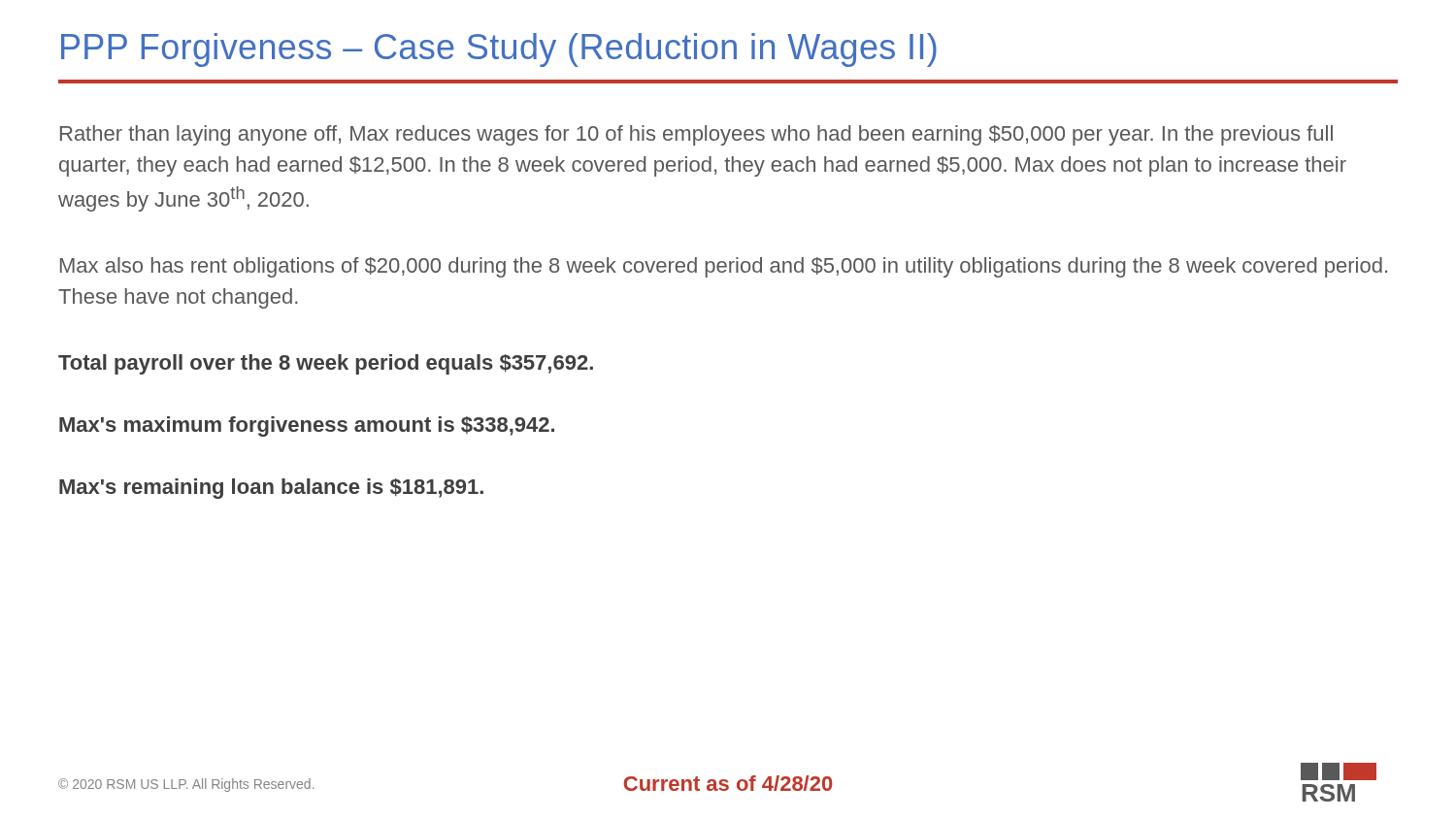Find the block on this page that starts "Rather than laying anyone off, Max"
This screenshot has width=1456, height=819.
[702, 166]
